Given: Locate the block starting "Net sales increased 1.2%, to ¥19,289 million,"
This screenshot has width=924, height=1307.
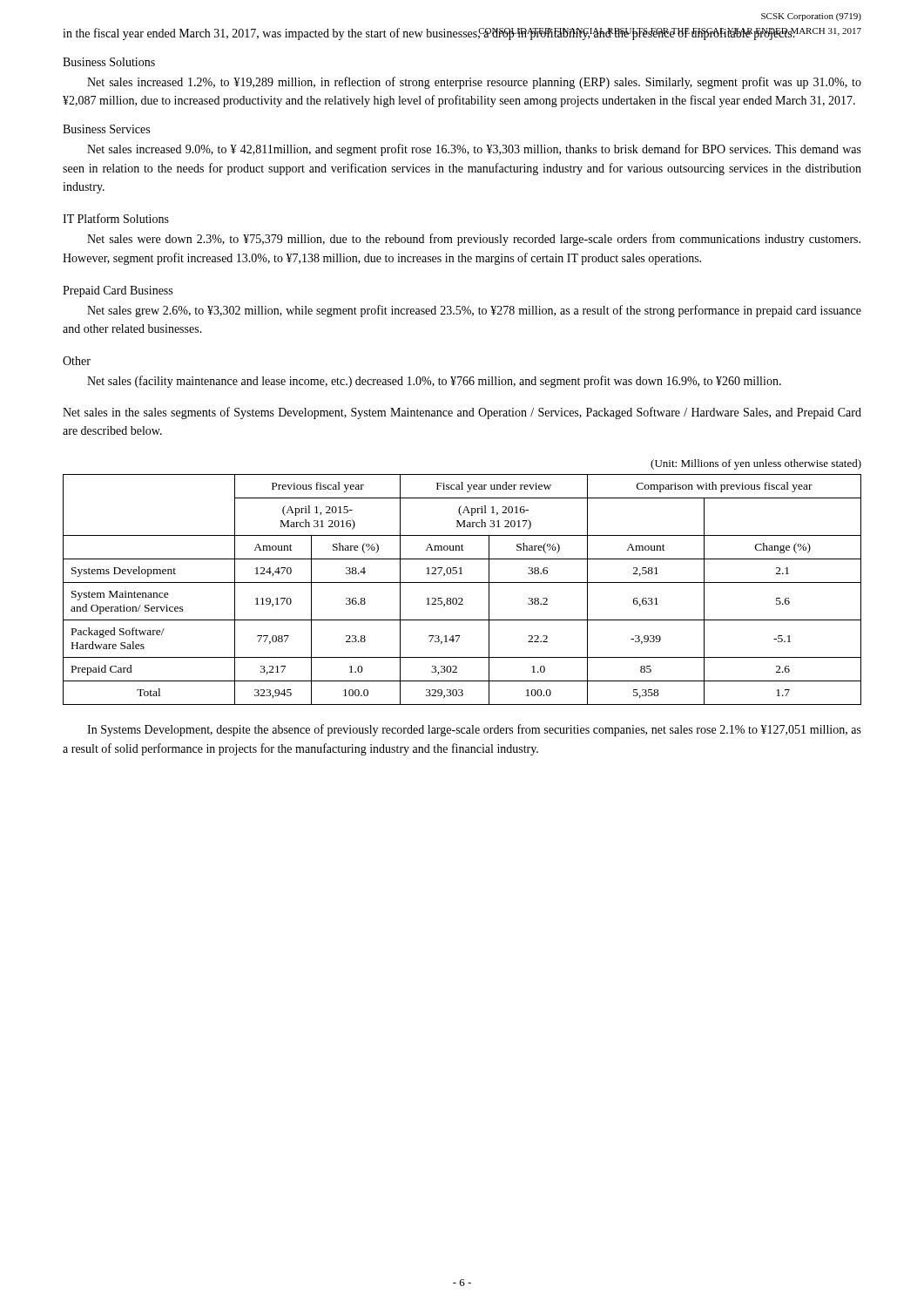Looking at the screenshot, I should 462,92.
